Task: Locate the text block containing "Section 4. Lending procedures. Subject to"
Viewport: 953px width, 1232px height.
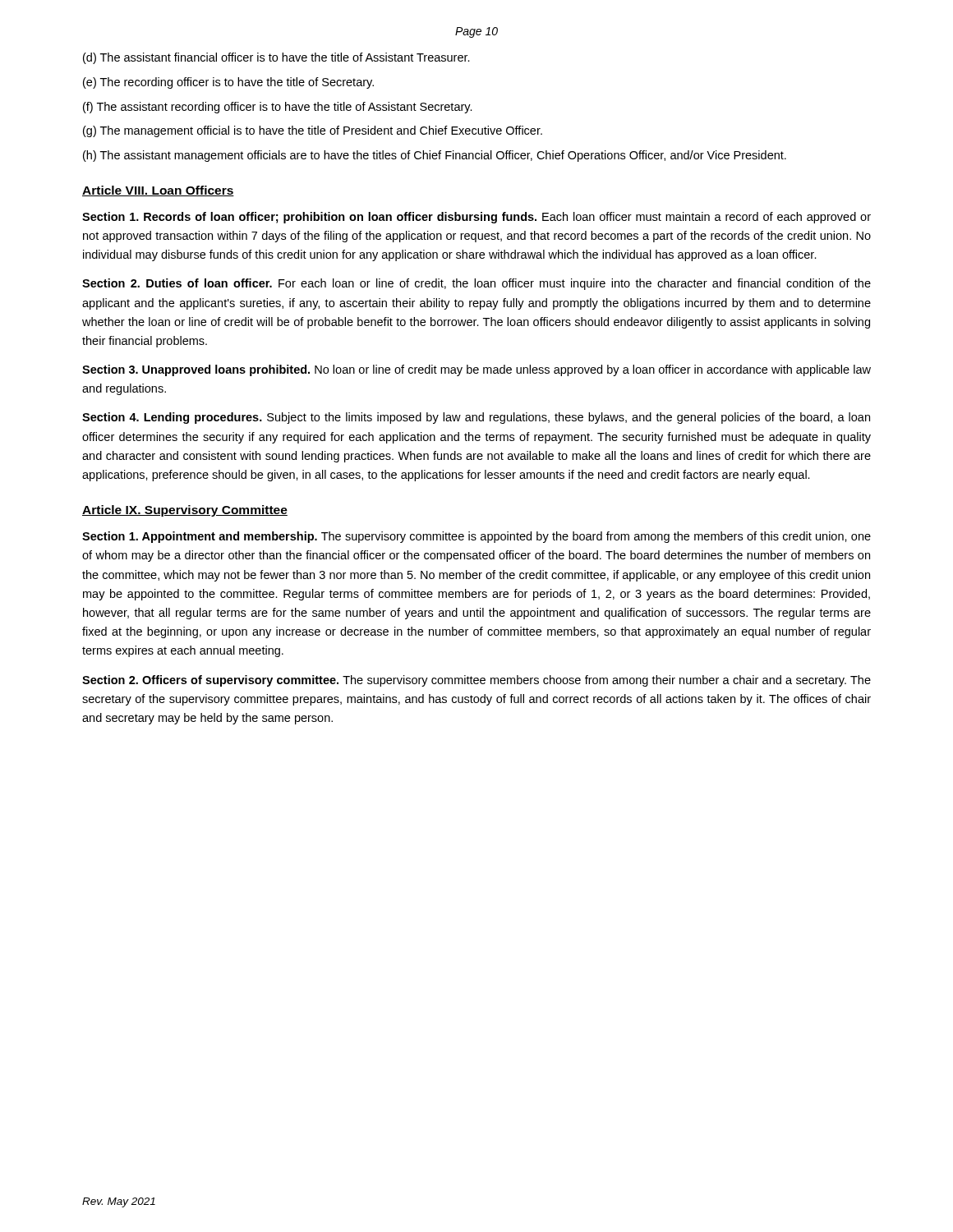Action: point(476,446)
